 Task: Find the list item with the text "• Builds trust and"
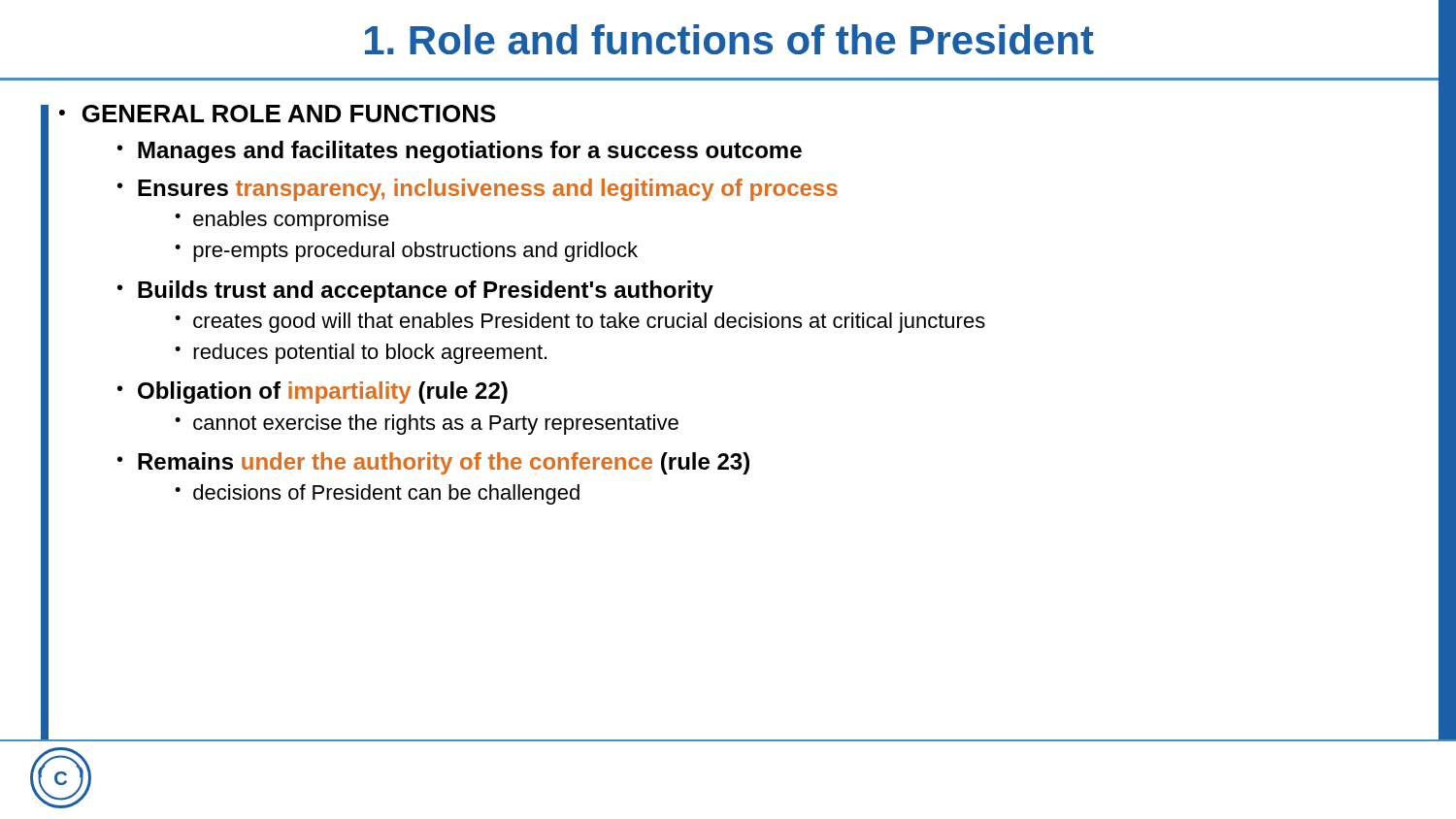click(x=415, y=290)
